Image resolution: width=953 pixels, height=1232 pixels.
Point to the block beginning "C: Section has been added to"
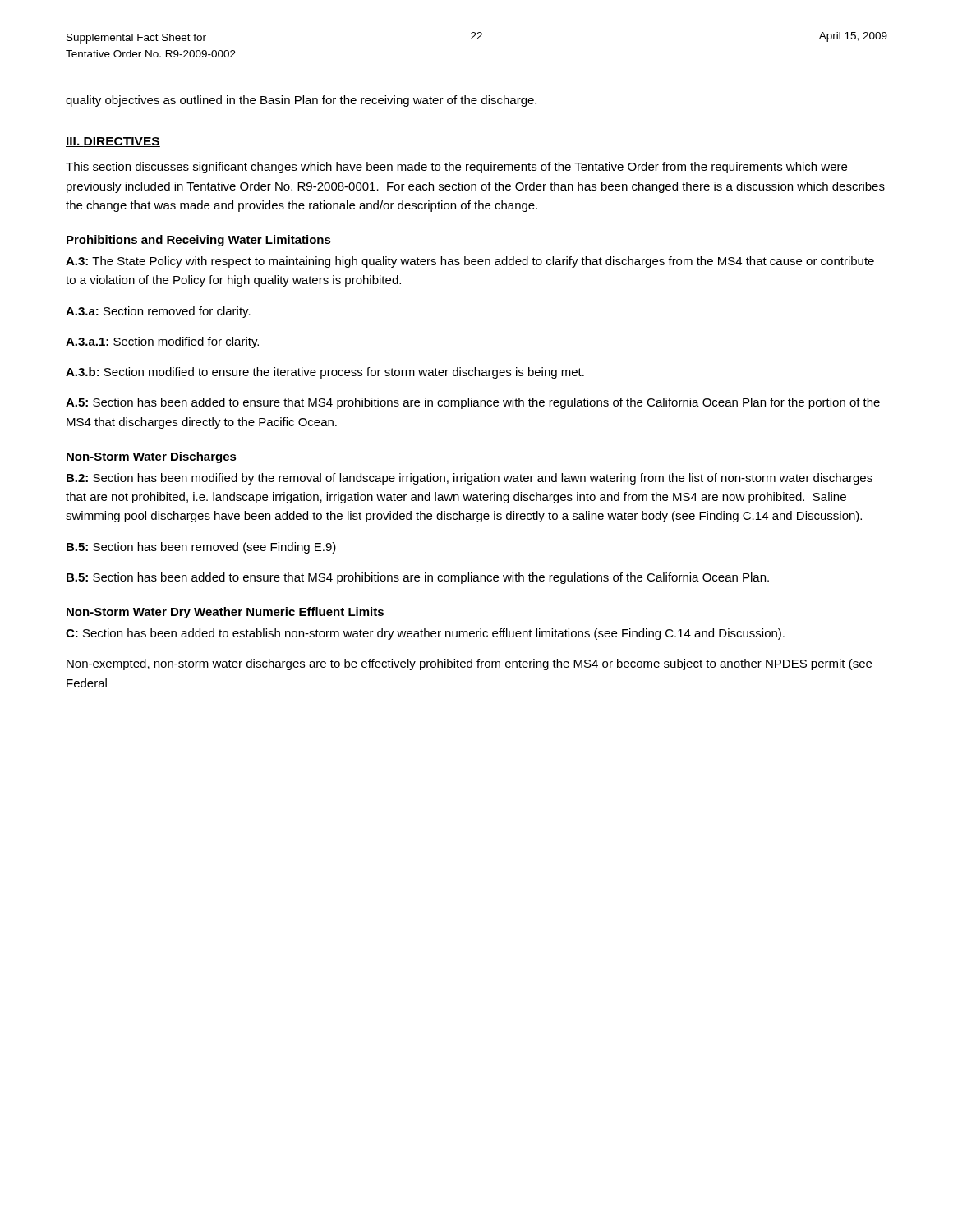[x=426, y=633]
